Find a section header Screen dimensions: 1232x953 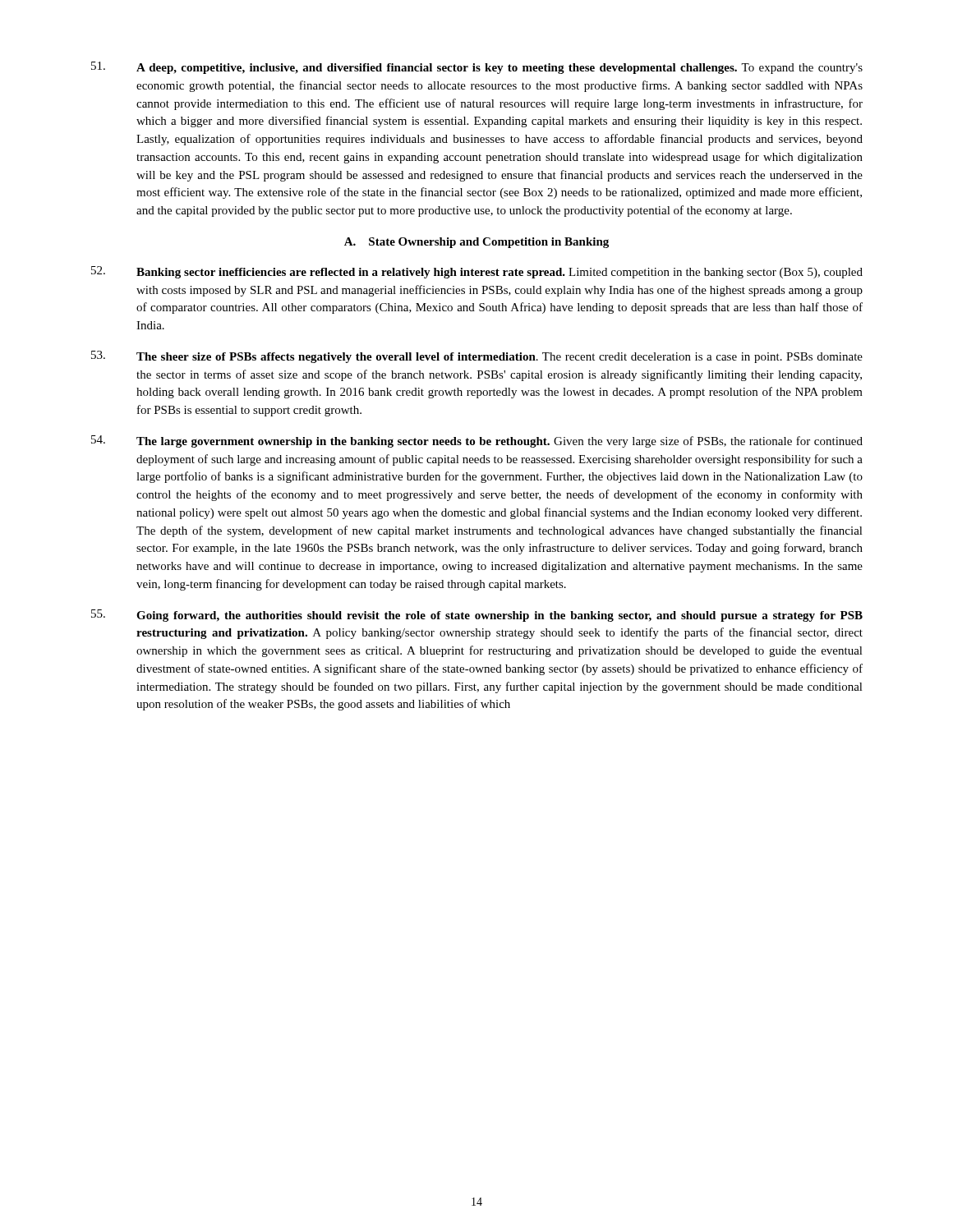point(476,241)
